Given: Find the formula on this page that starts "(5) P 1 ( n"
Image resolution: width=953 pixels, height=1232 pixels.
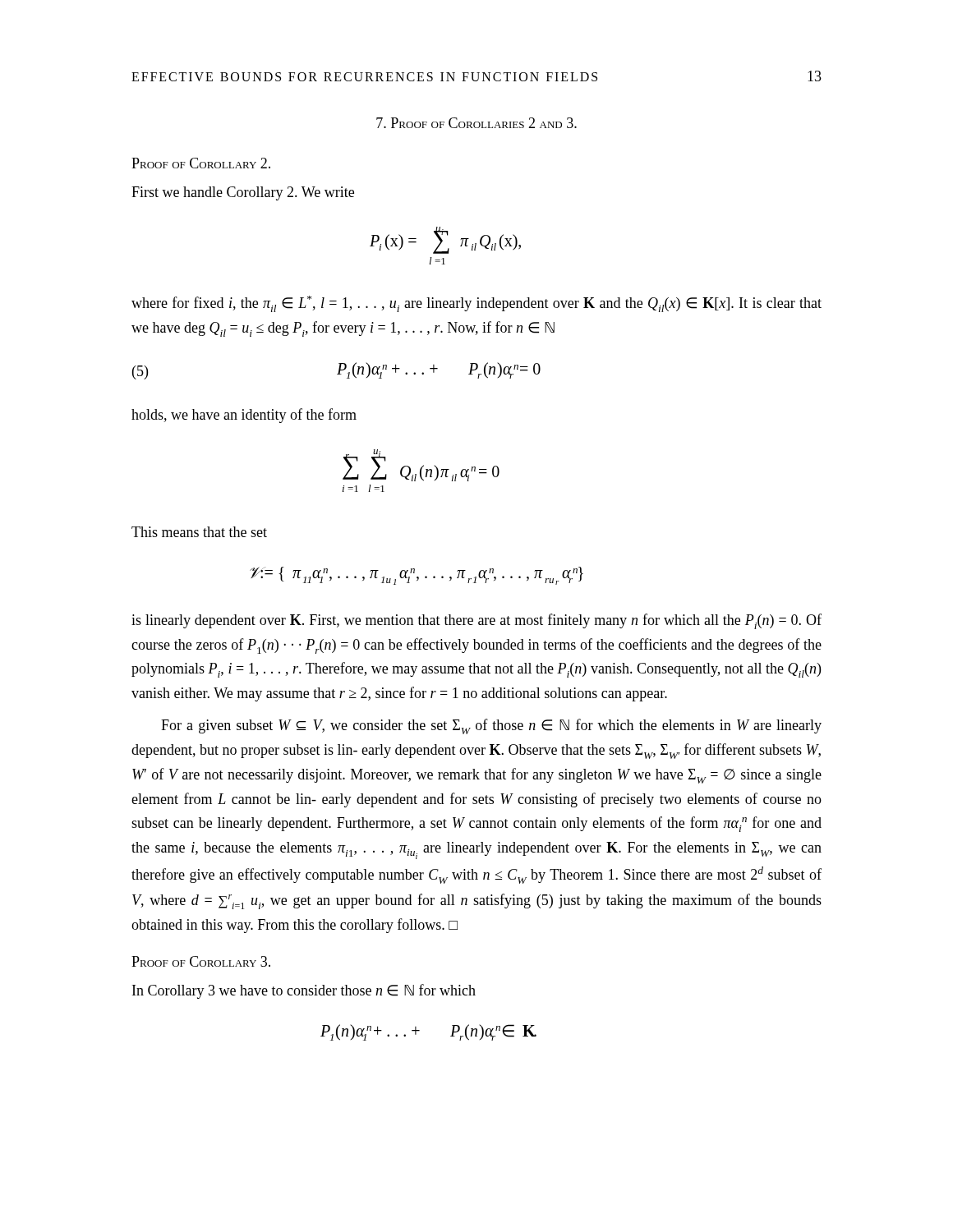Looking at the screenshot, I should (374, 368).
